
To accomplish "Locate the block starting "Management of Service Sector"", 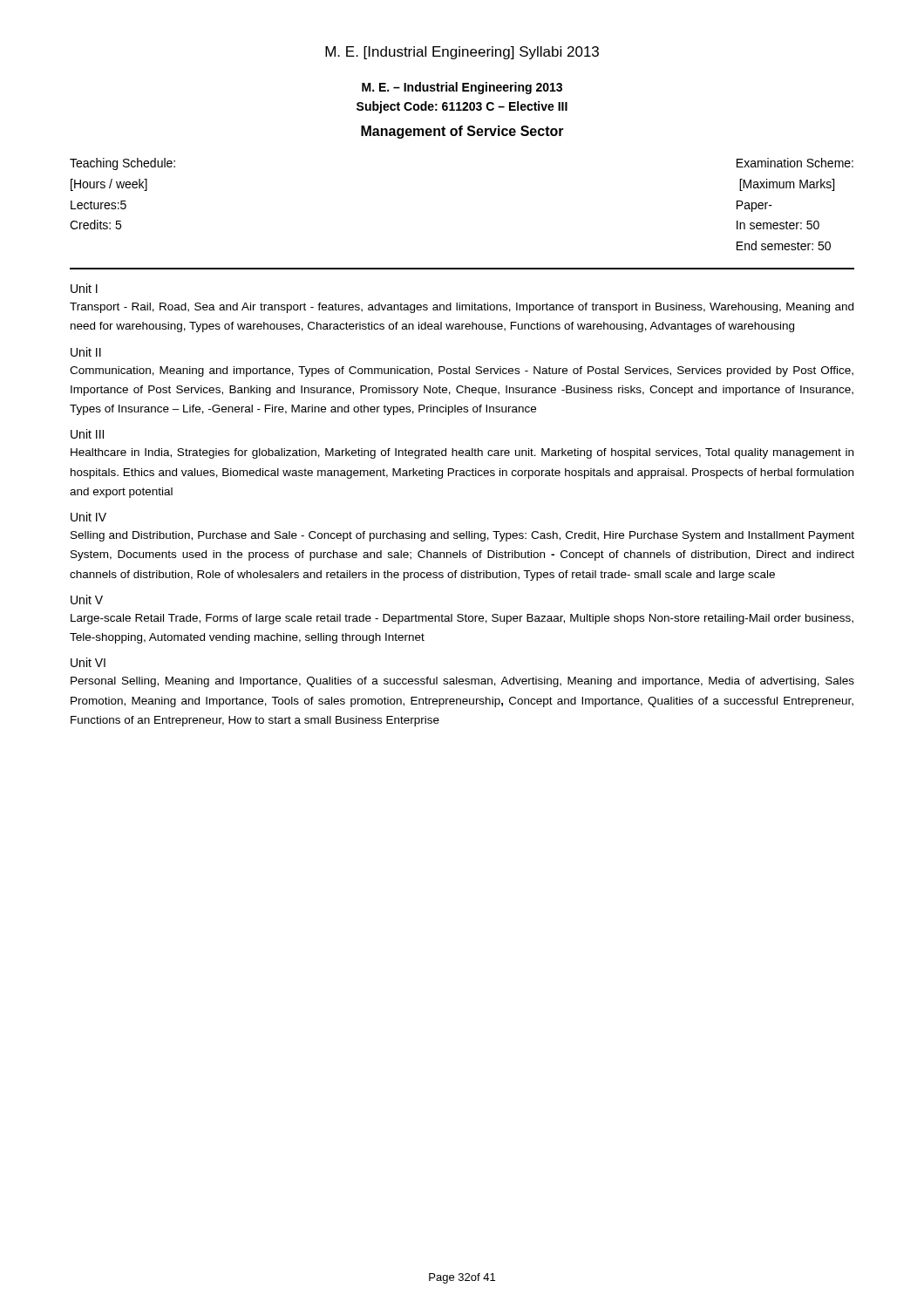I will [462, 131].
